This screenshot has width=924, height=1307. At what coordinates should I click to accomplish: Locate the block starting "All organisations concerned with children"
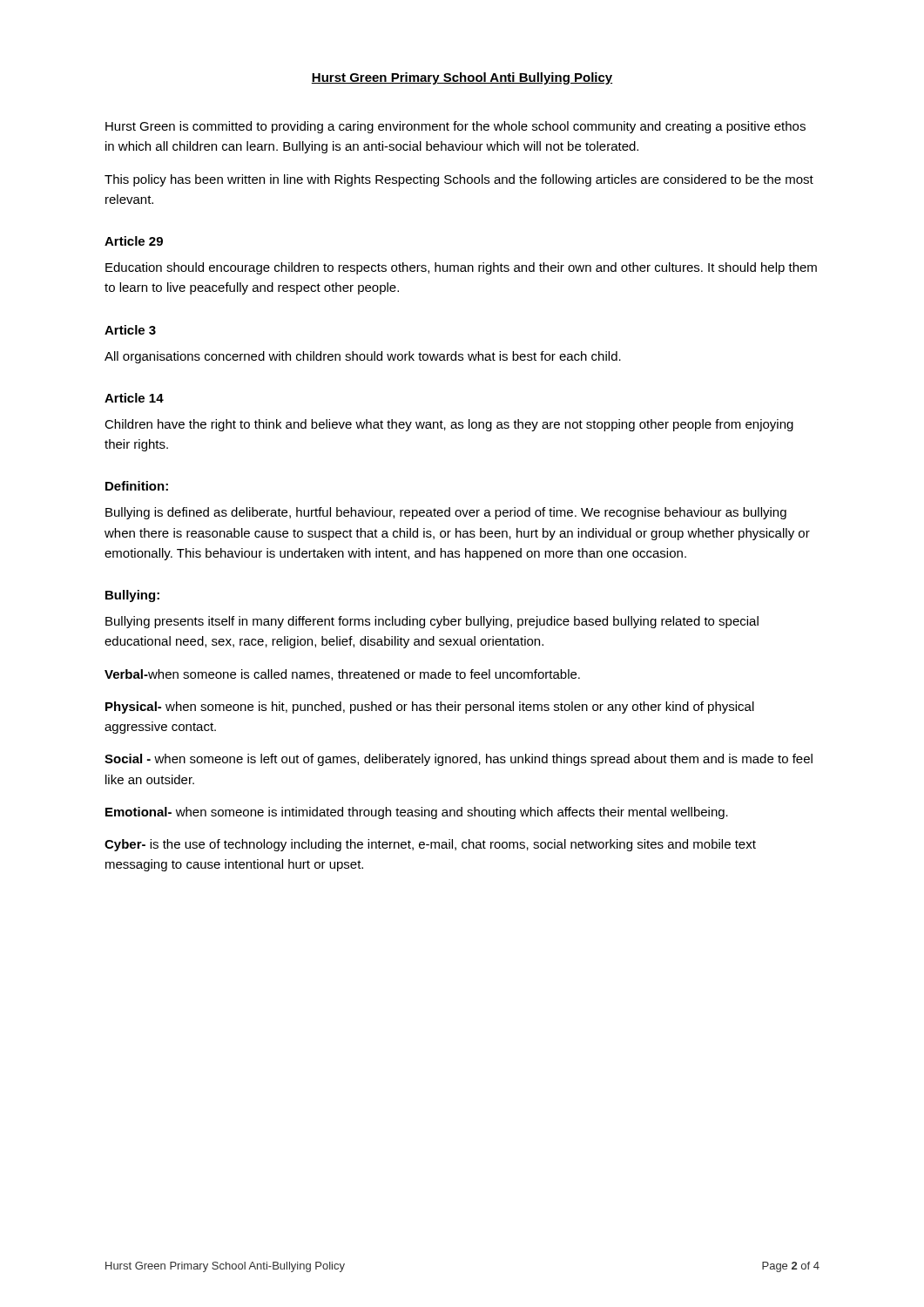(363, 356)
